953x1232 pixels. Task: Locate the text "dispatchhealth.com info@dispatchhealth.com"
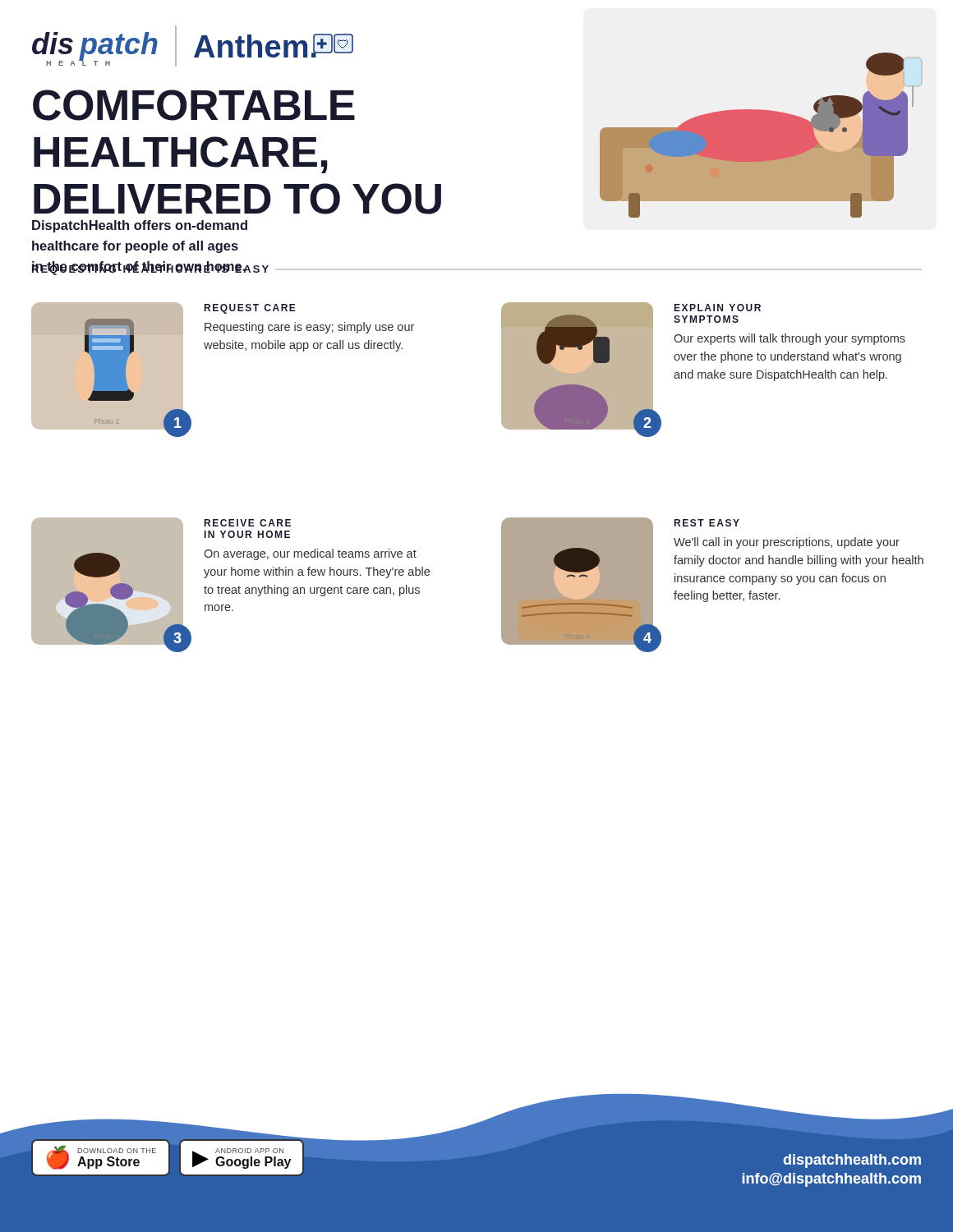click(832, 1170)
